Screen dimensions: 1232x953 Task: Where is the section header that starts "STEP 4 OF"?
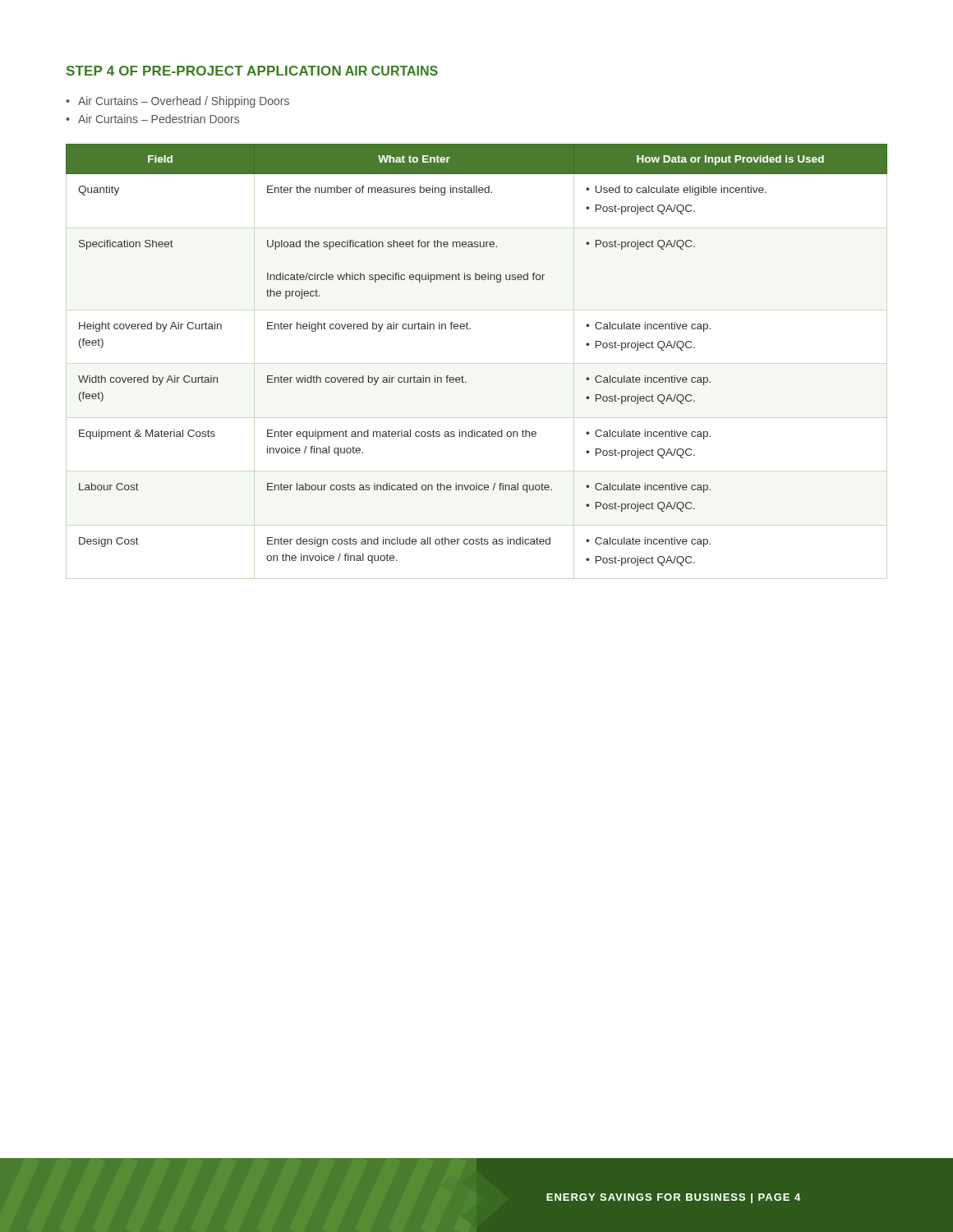click(204, 71)
